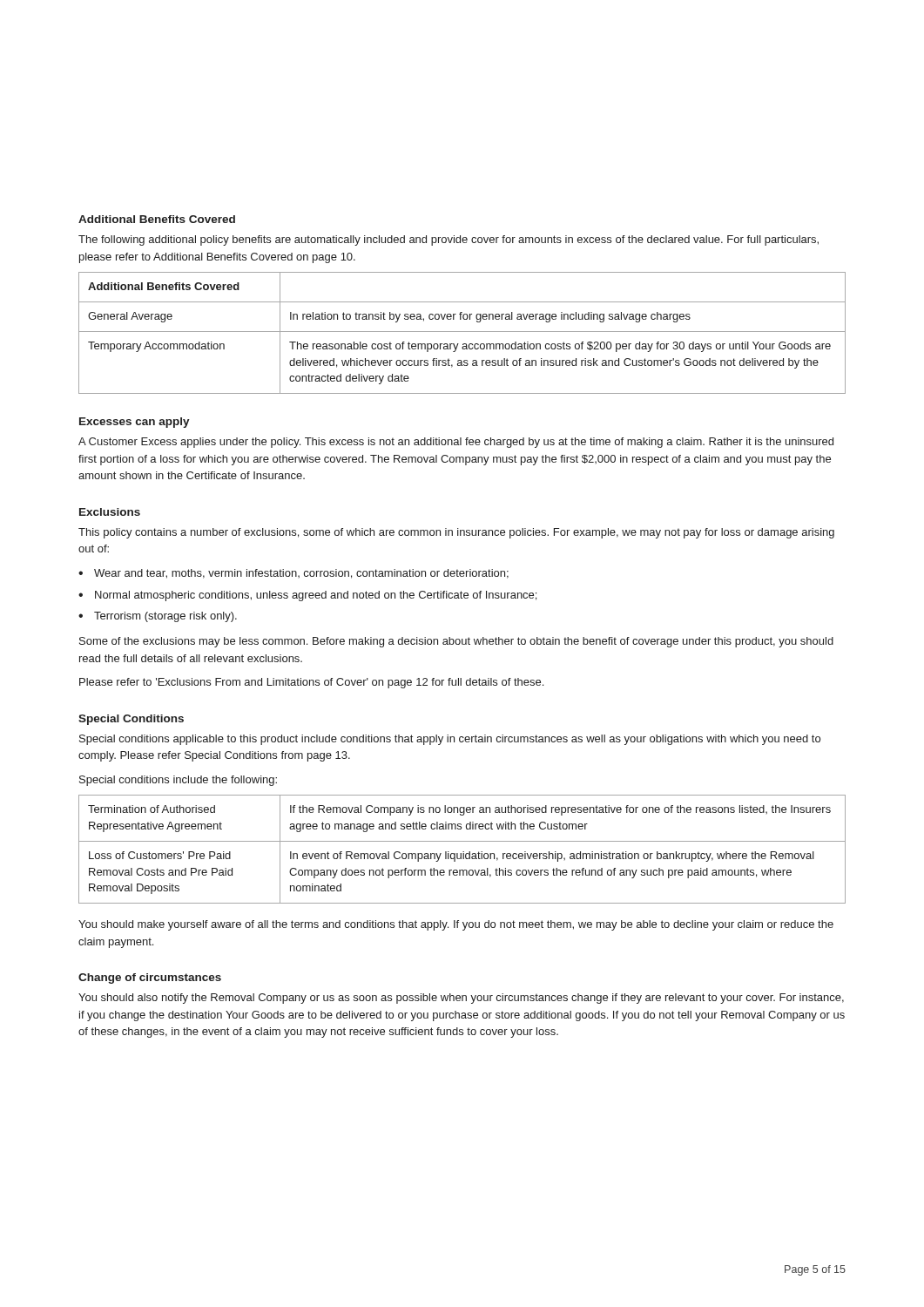Click where it says "Special conditions include the following:"

click(x=178, y=779)
